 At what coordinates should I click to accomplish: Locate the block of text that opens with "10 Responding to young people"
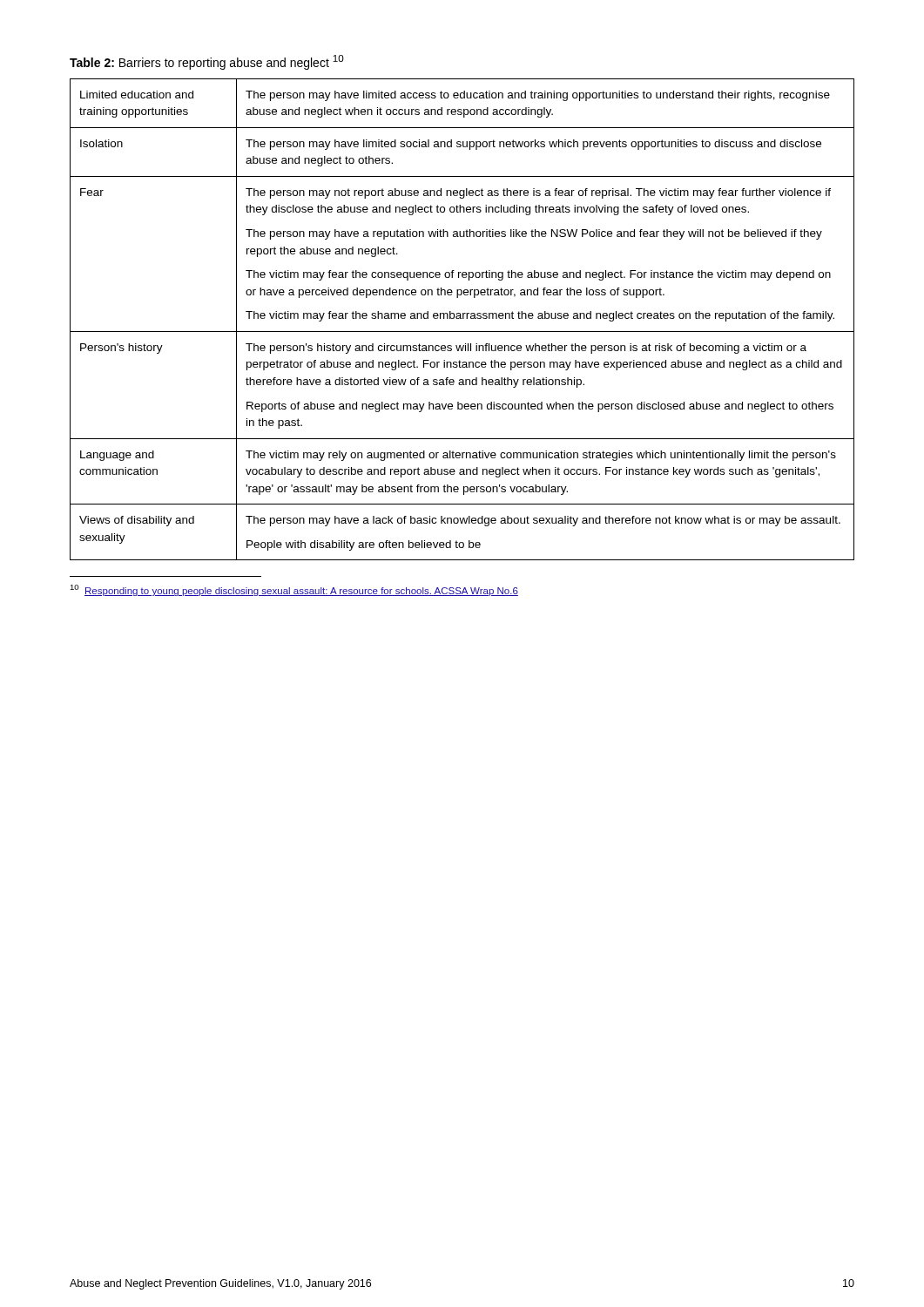pos(294,589)
